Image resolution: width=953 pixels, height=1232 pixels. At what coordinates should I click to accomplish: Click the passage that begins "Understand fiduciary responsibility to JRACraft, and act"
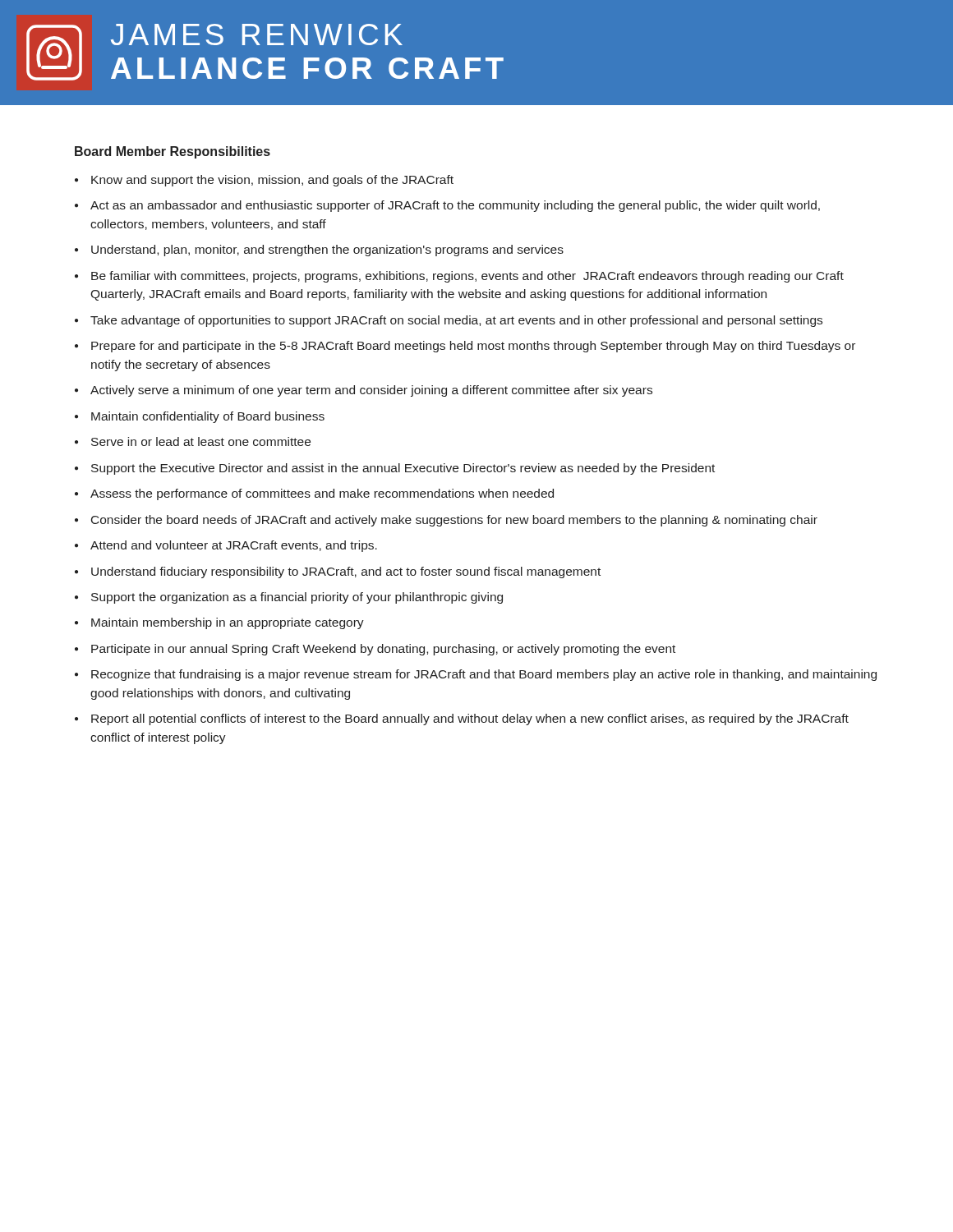click(x=485, y=571)
